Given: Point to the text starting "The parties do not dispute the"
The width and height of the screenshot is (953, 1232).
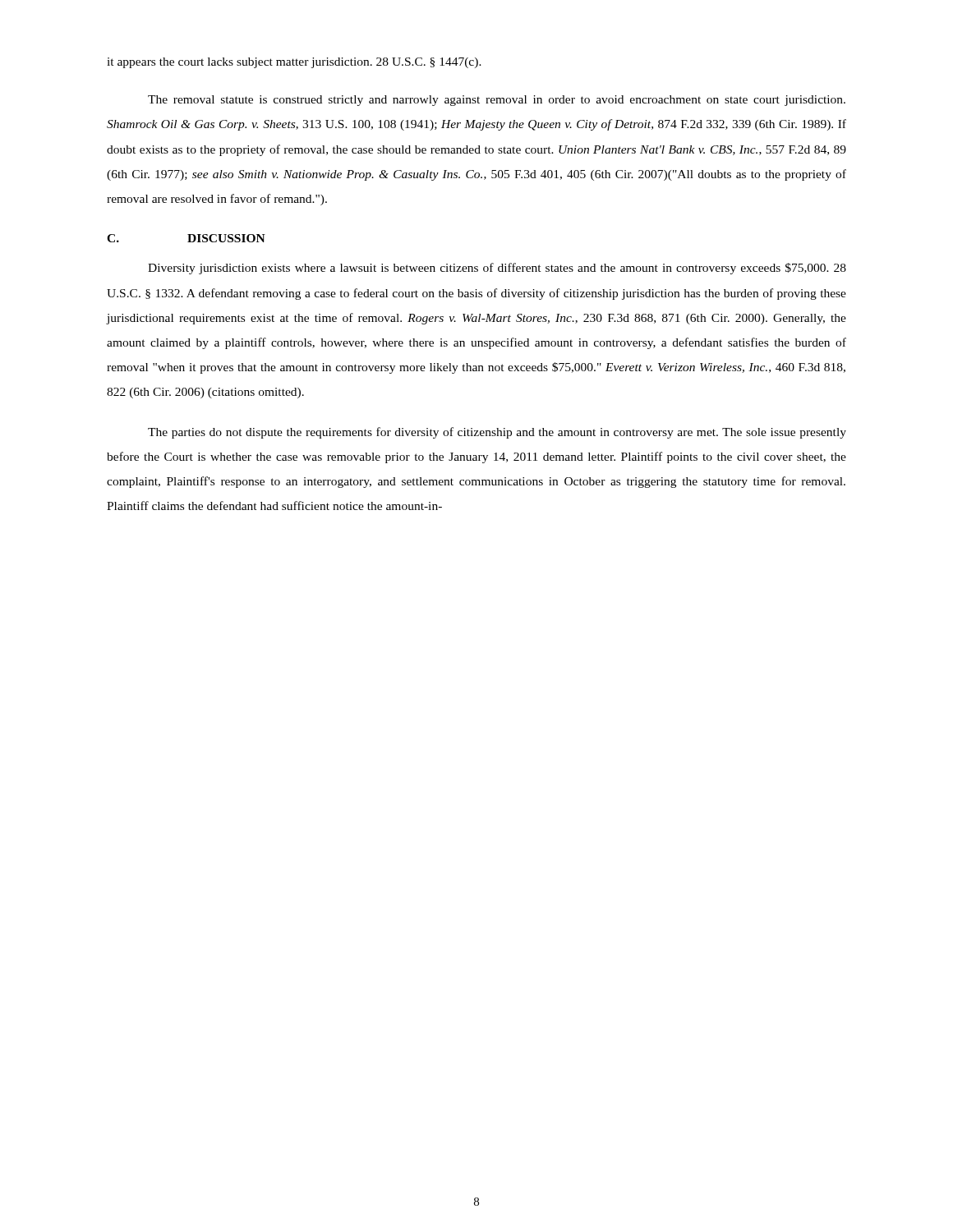Looking at the screenshot, I should [x=476, y=469].
